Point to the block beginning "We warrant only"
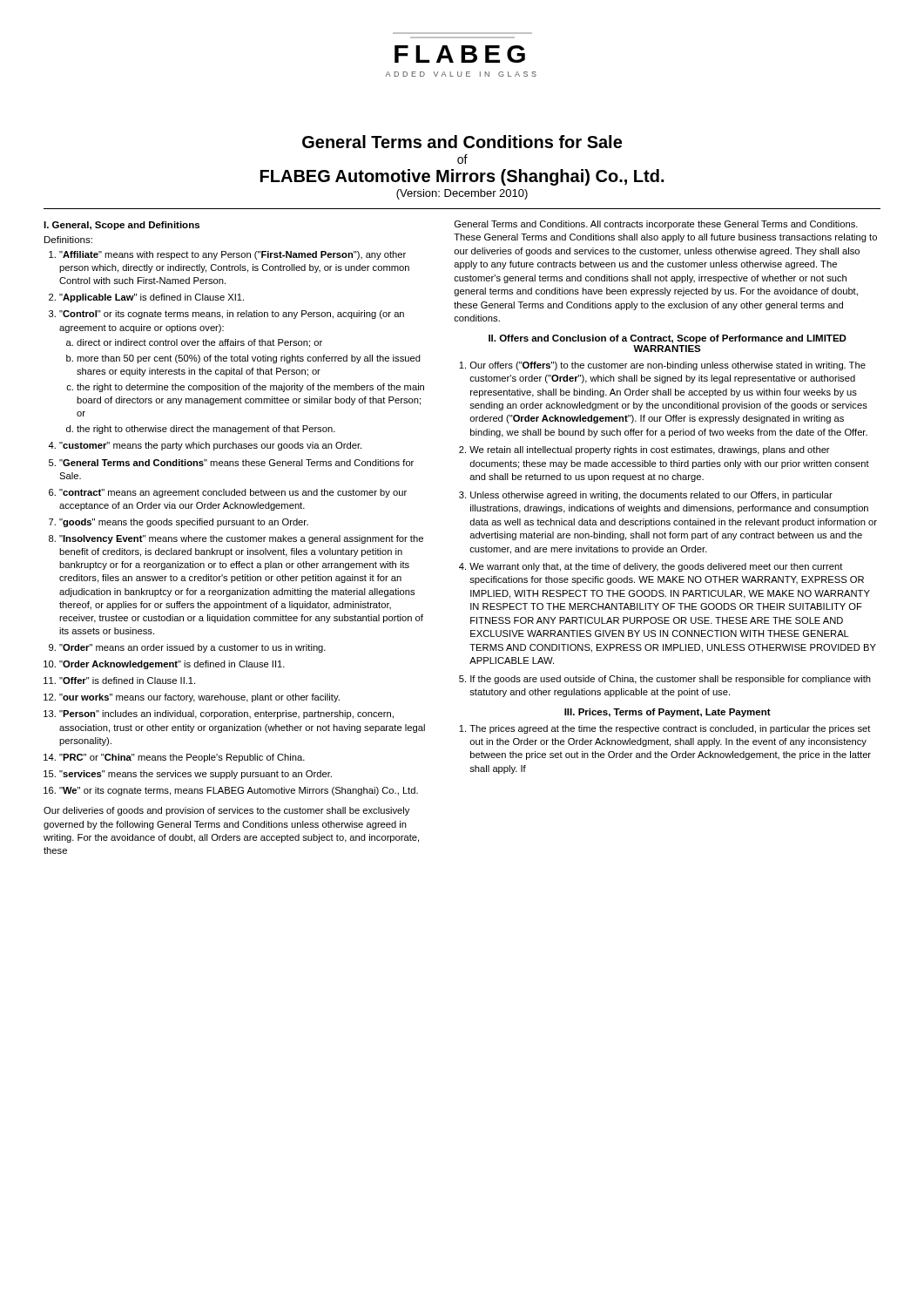924x1307 pixels. point(673,613)
